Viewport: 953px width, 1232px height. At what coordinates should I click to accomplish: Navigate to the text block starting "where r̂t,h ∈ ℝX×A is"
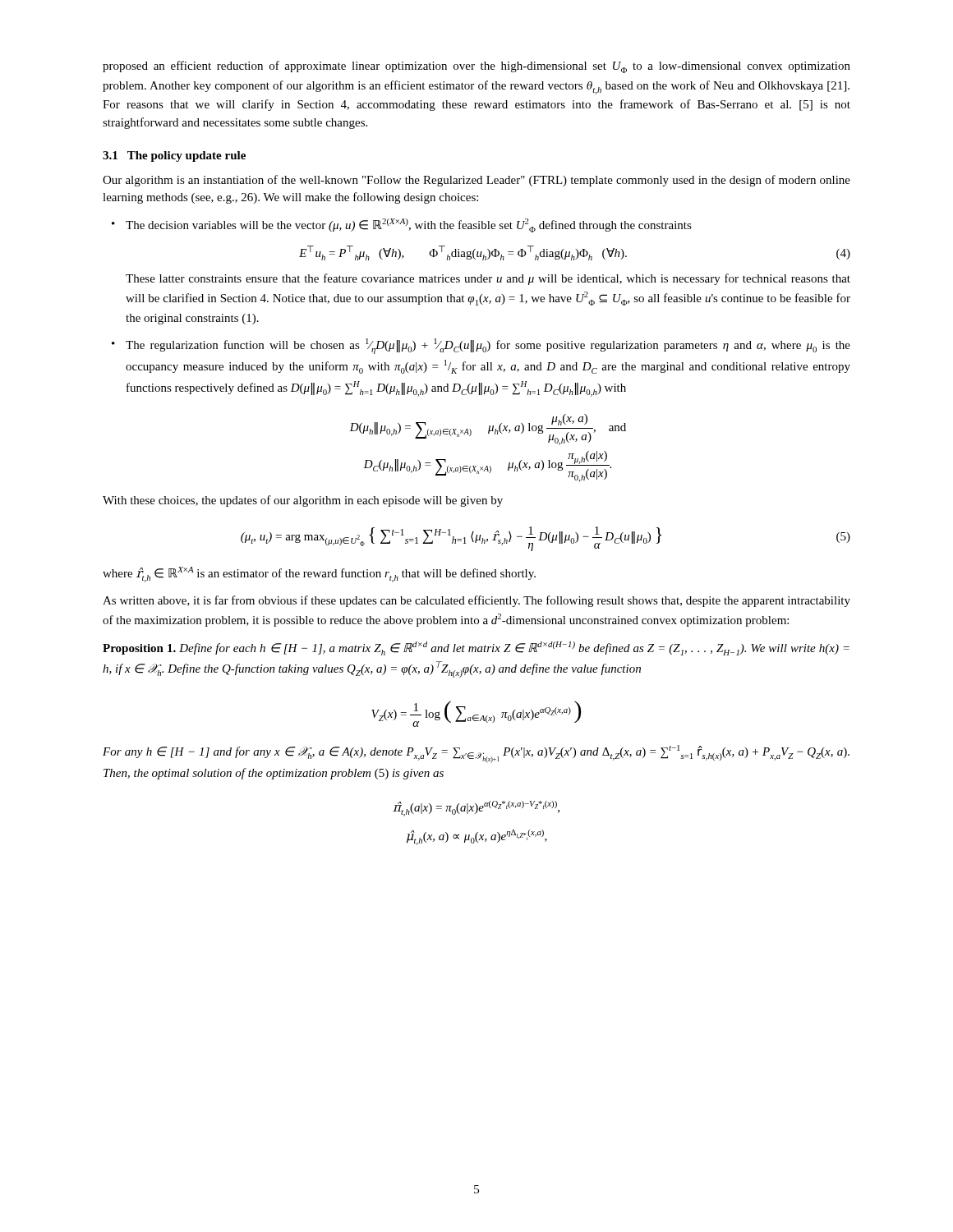click(320, 573)
